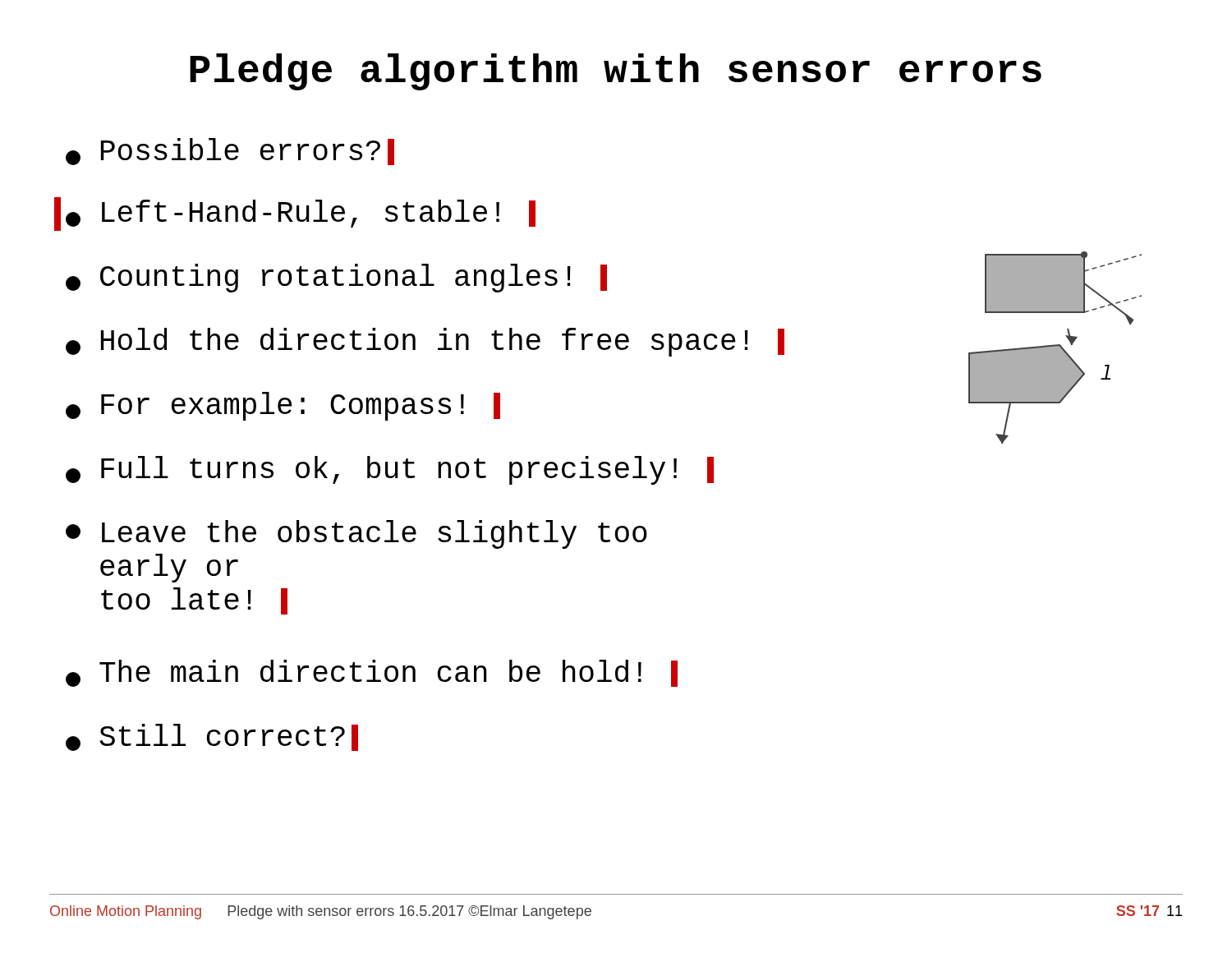Screen dimensions: 953x1232
Task: Locate the illustration
Action: (1027, 353)
